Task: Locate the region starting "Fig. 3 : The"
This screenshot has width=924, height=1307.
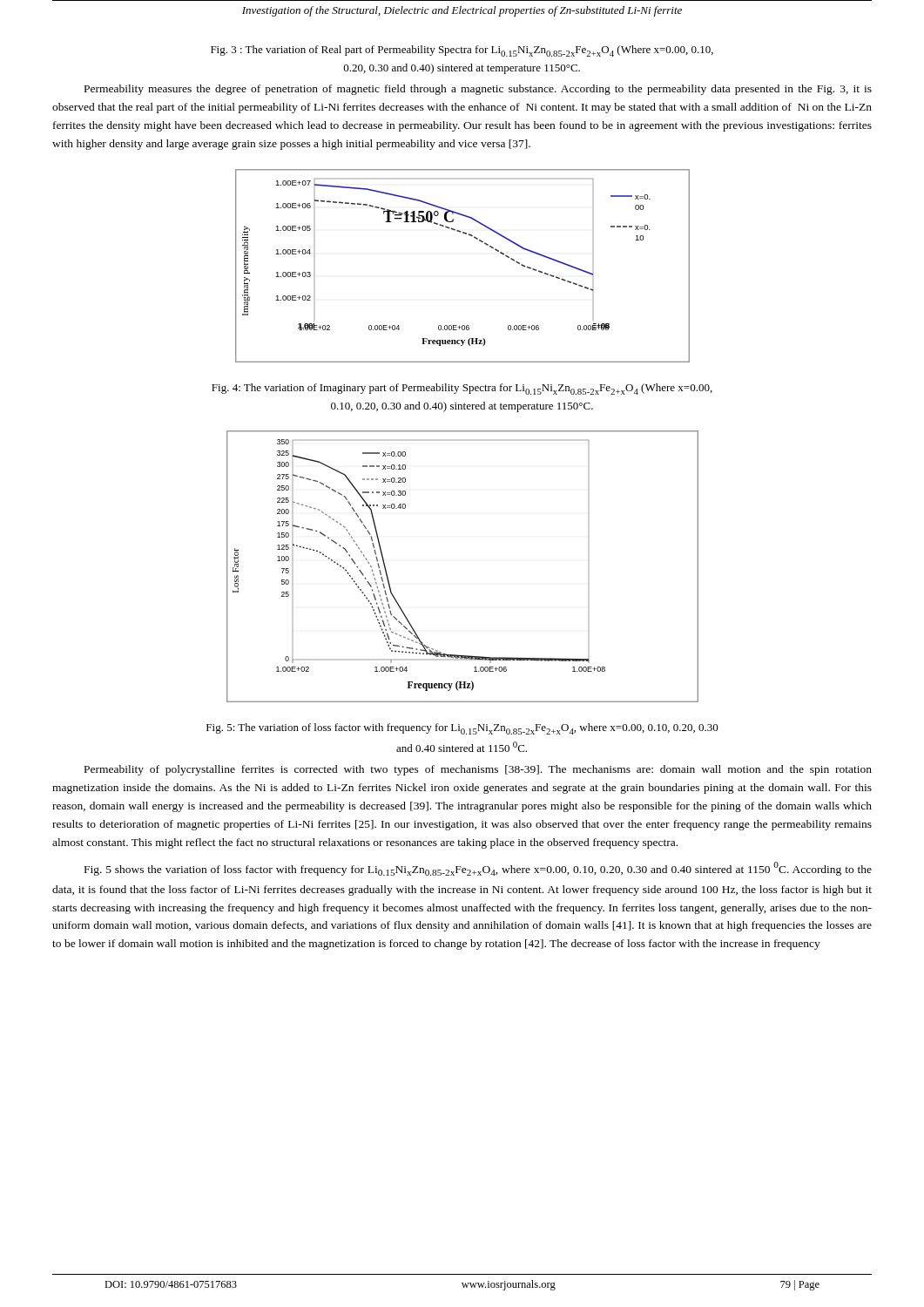Action: pyautogui.click(x=462, y=59)
